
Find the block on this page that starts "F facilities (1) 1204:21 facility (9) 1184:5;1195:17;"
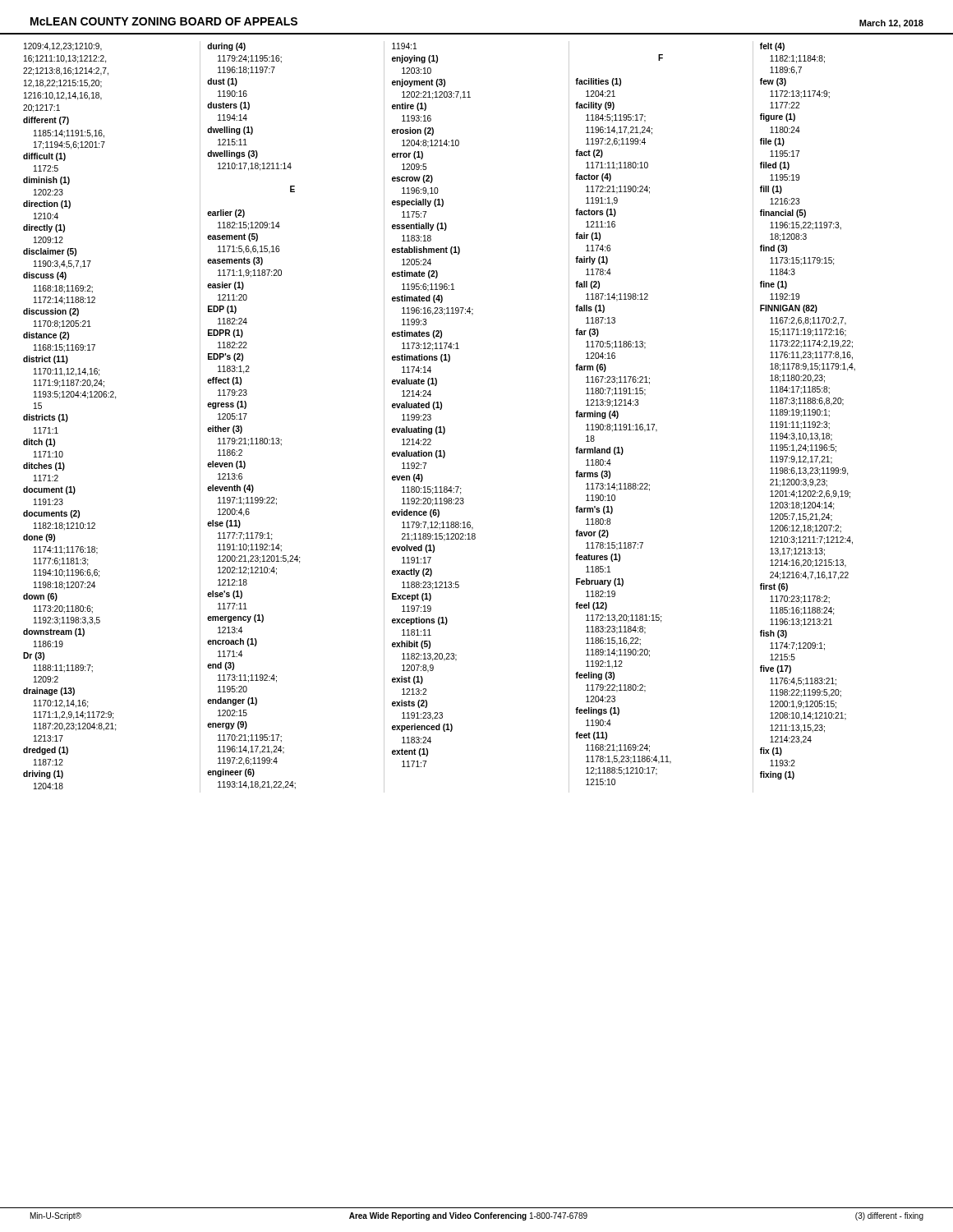(661, 420)
